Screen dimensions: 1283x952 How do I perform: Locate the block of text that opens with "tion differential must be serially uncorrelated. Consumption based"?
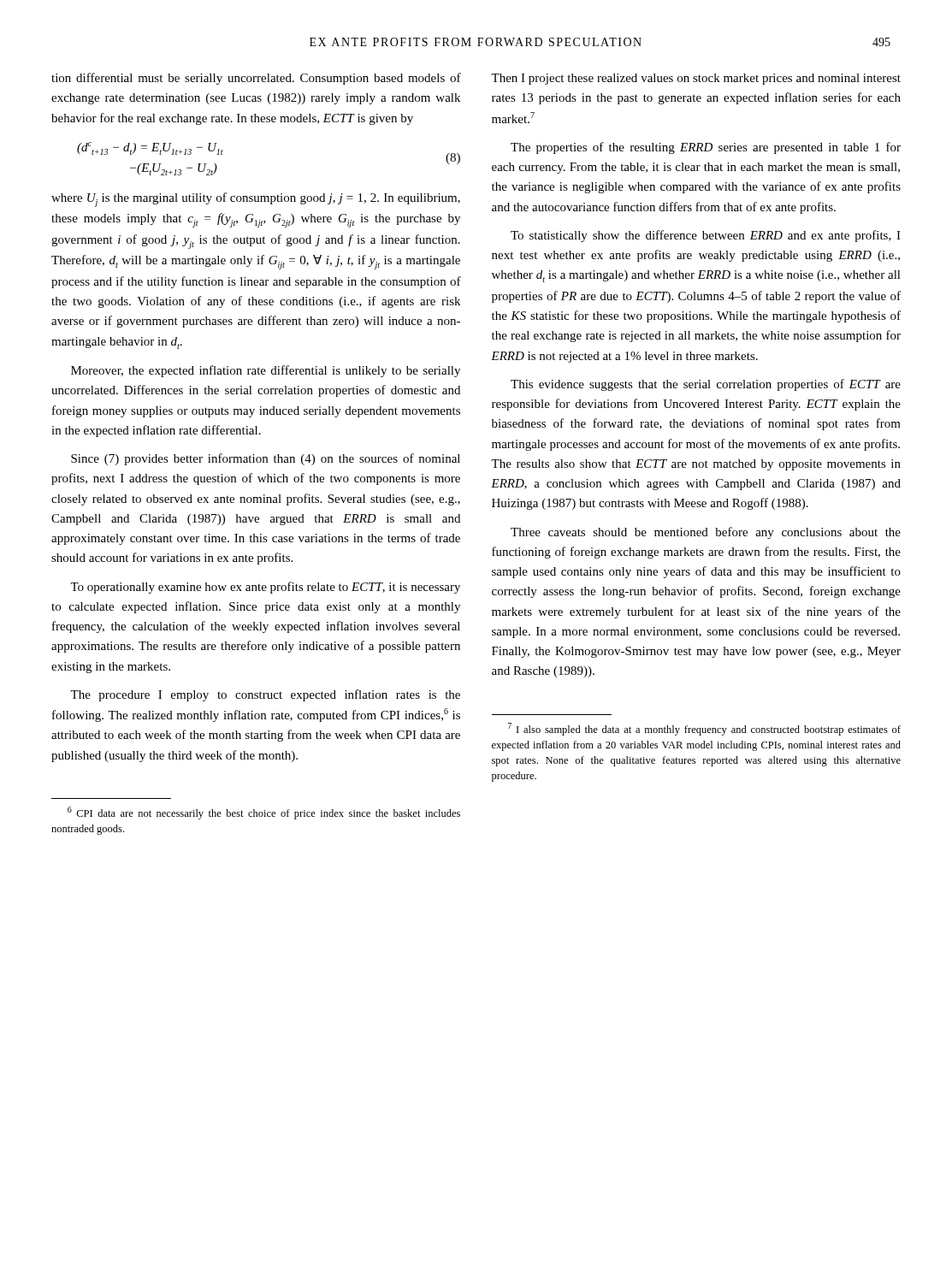256,98
